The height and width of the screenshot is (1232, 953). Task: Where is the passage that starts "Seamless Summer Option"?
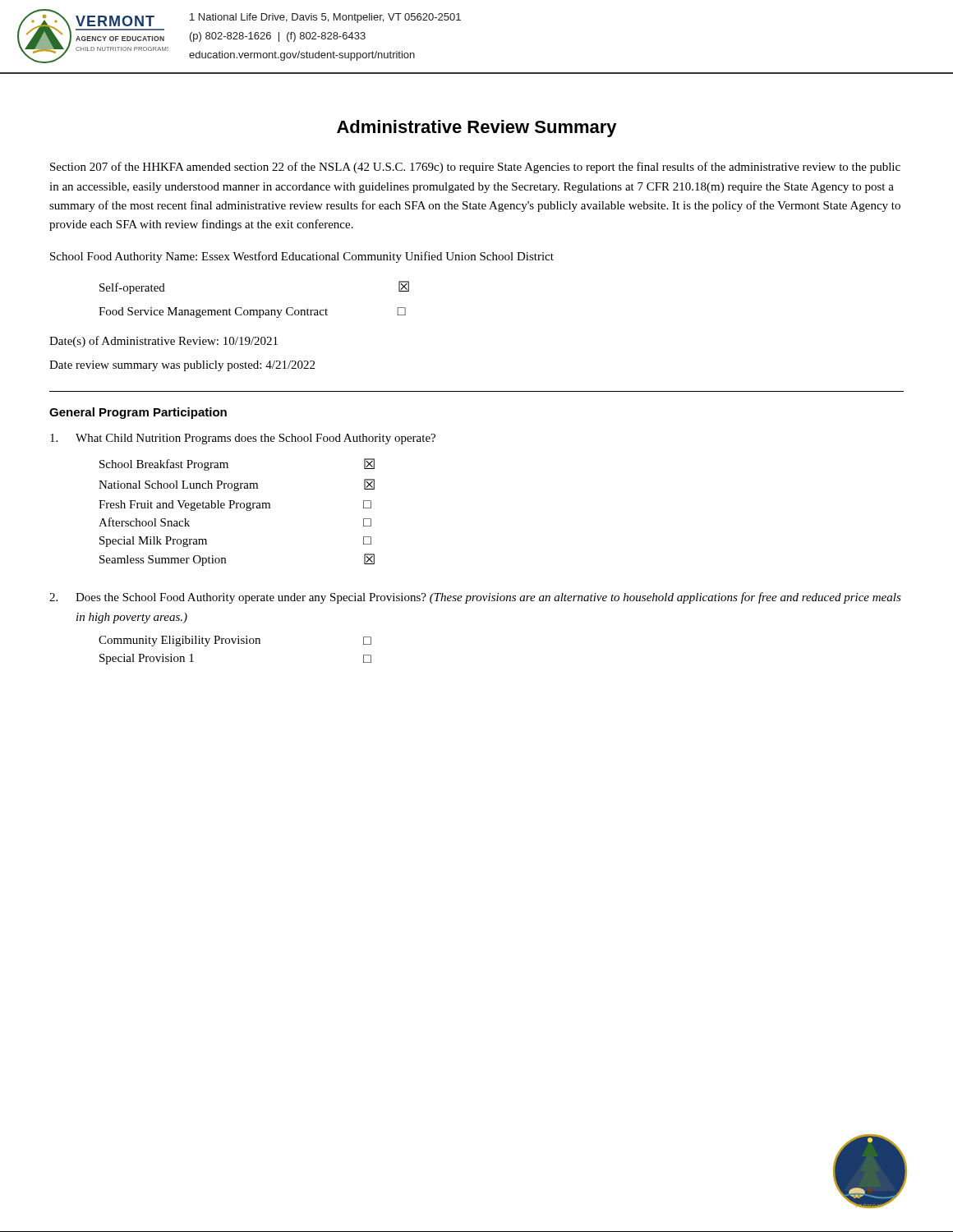pos(237,560)
